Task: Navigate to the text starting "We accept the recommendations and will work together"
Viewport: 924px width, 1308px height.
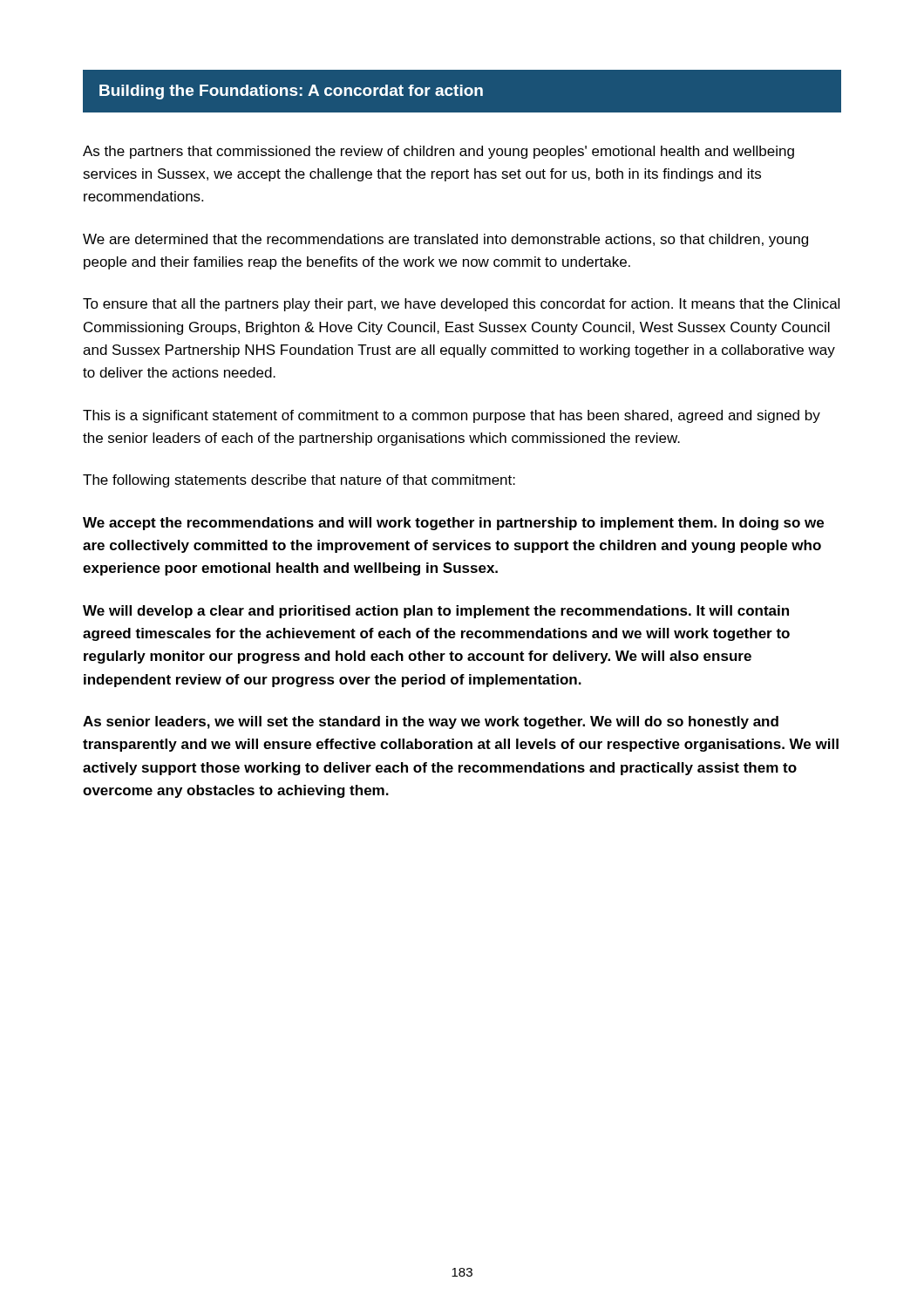Action: tap(454, 545)
